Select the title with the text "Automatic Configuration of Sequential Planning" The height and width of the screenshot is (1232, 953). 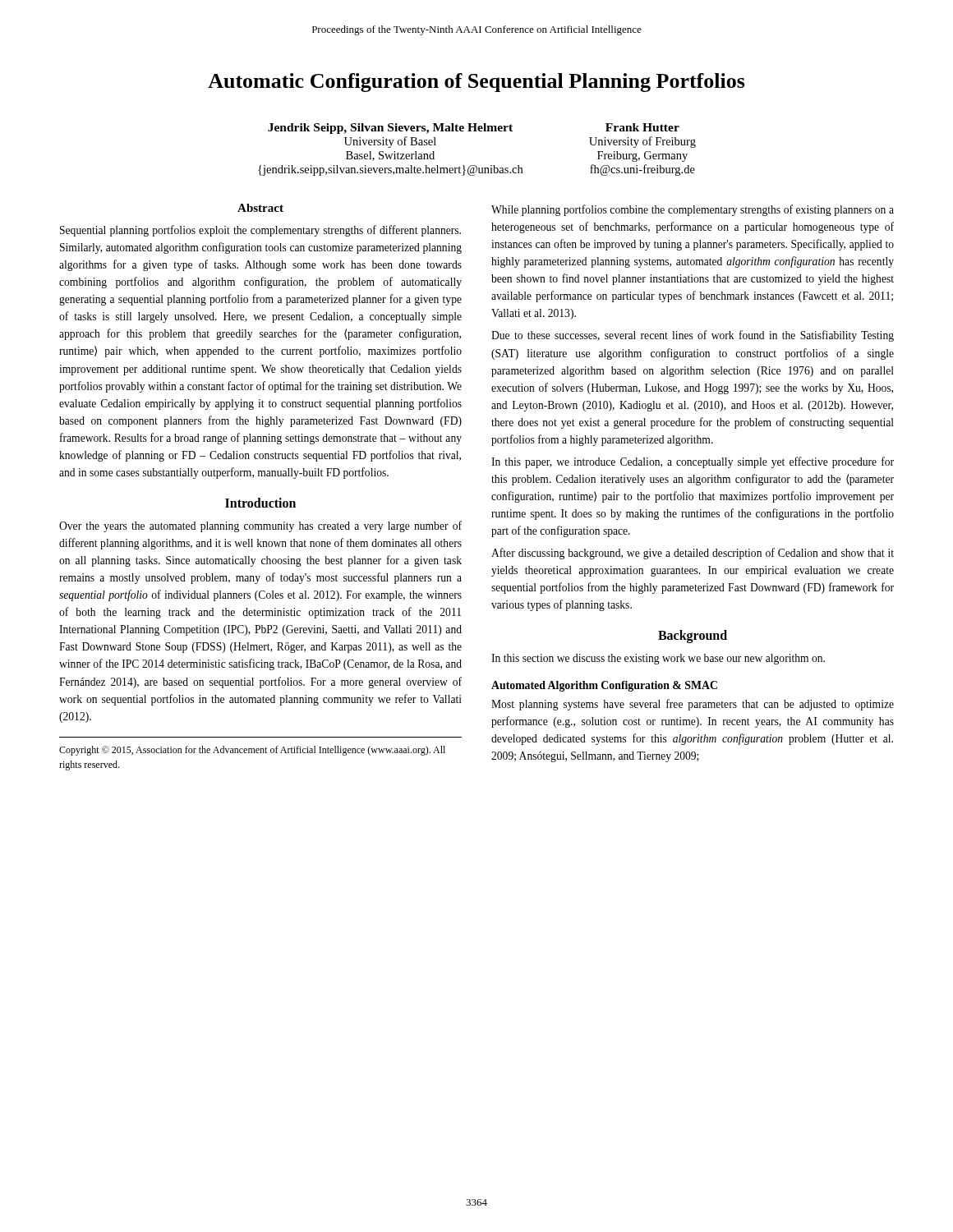476,81
